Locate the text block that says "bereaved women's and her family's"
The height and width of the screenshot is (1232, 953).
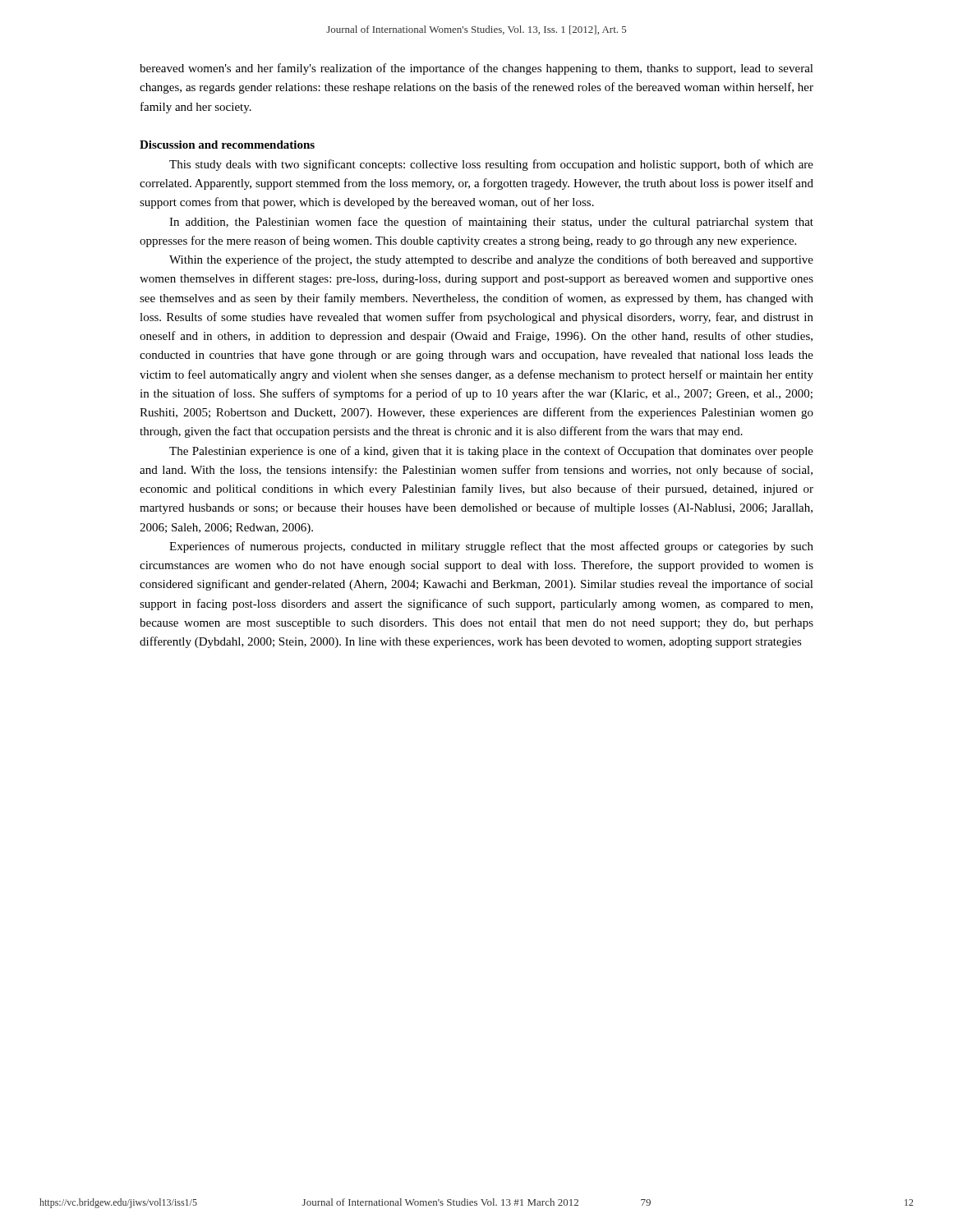point(476,88)
